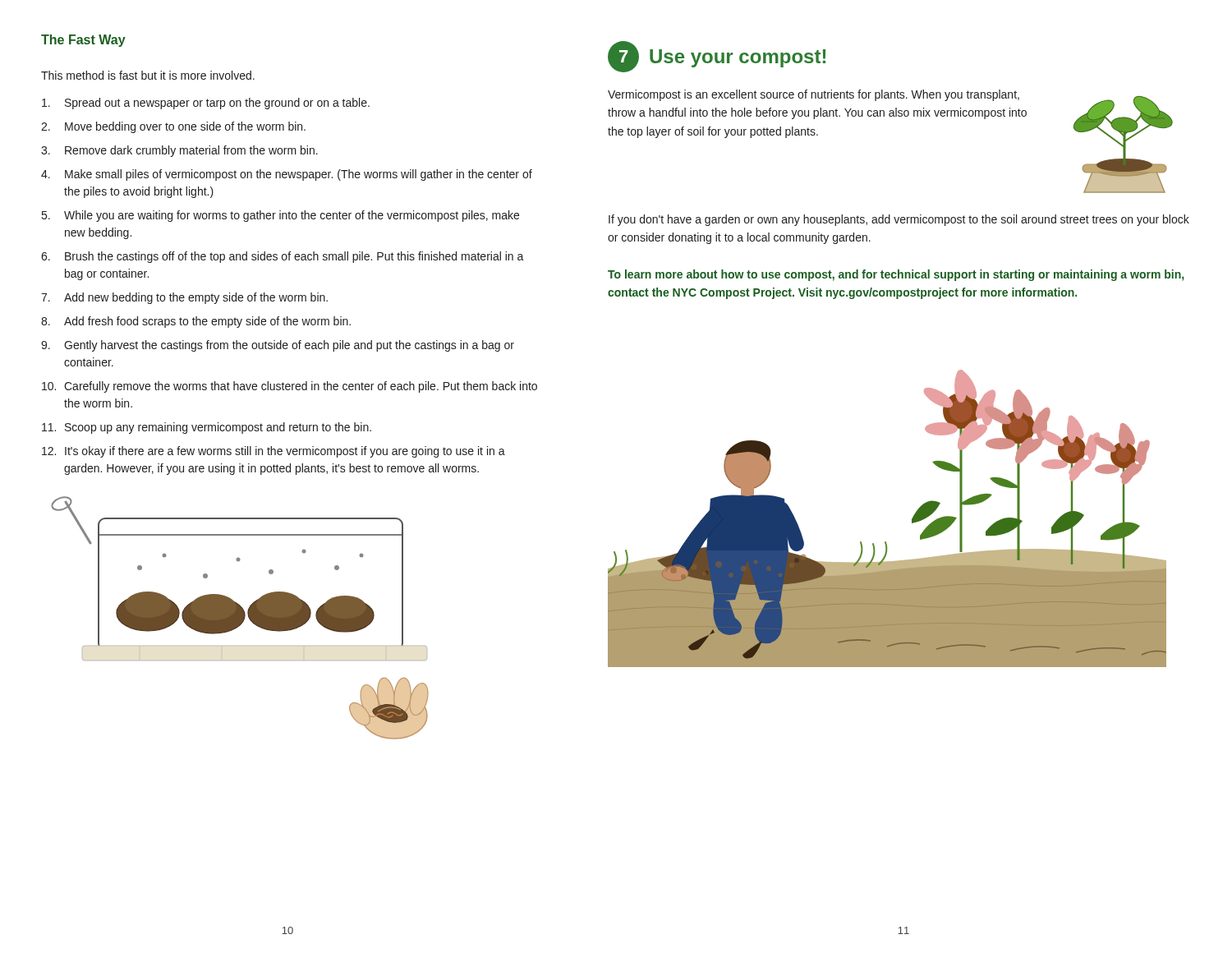Select the list item with the text "11. Scoop up"
1232x953 pixels.
coord(292,428)
